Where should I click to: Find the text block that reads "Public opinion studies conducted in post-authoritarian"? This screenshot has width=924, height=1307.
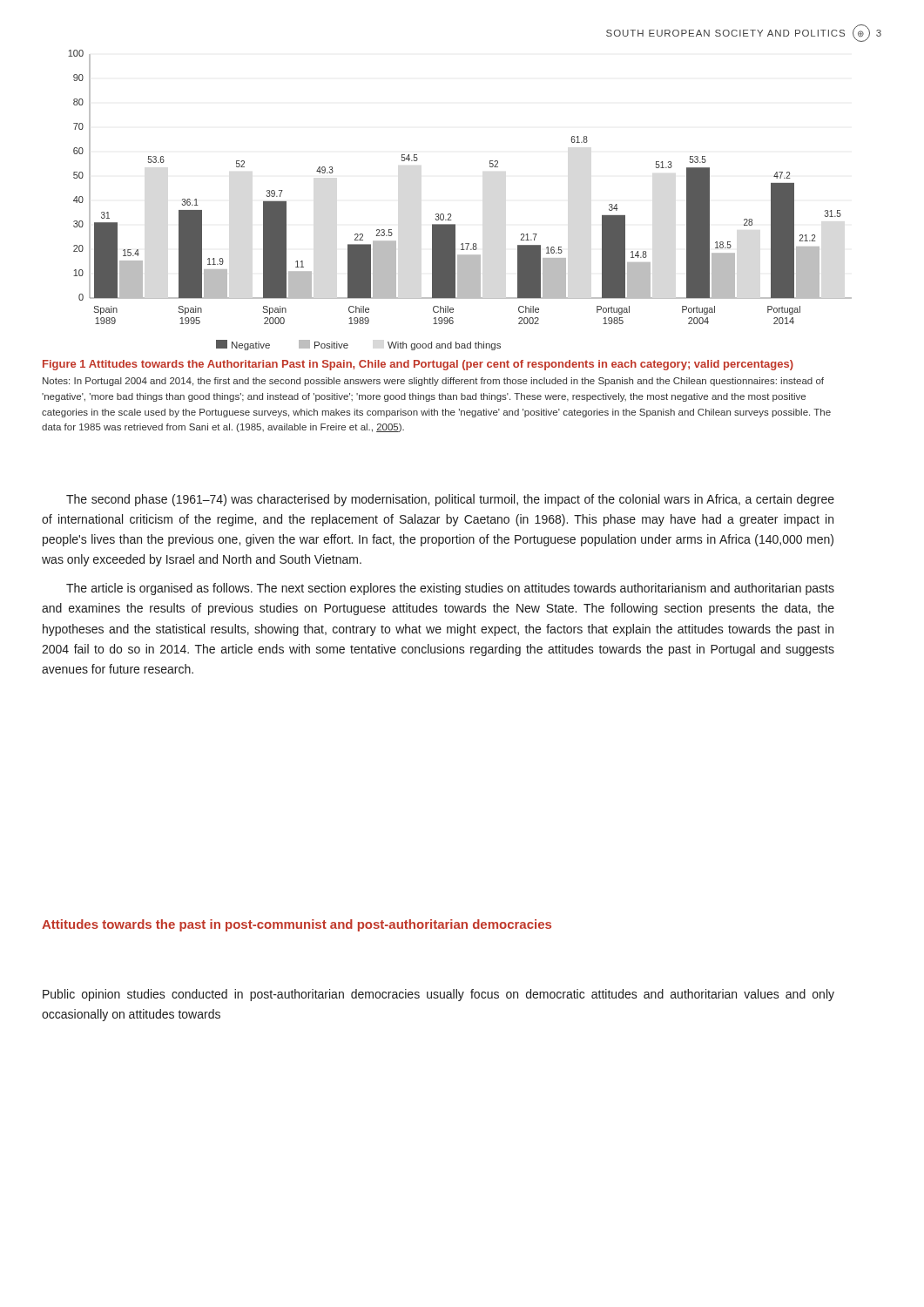click(438, 1005)
